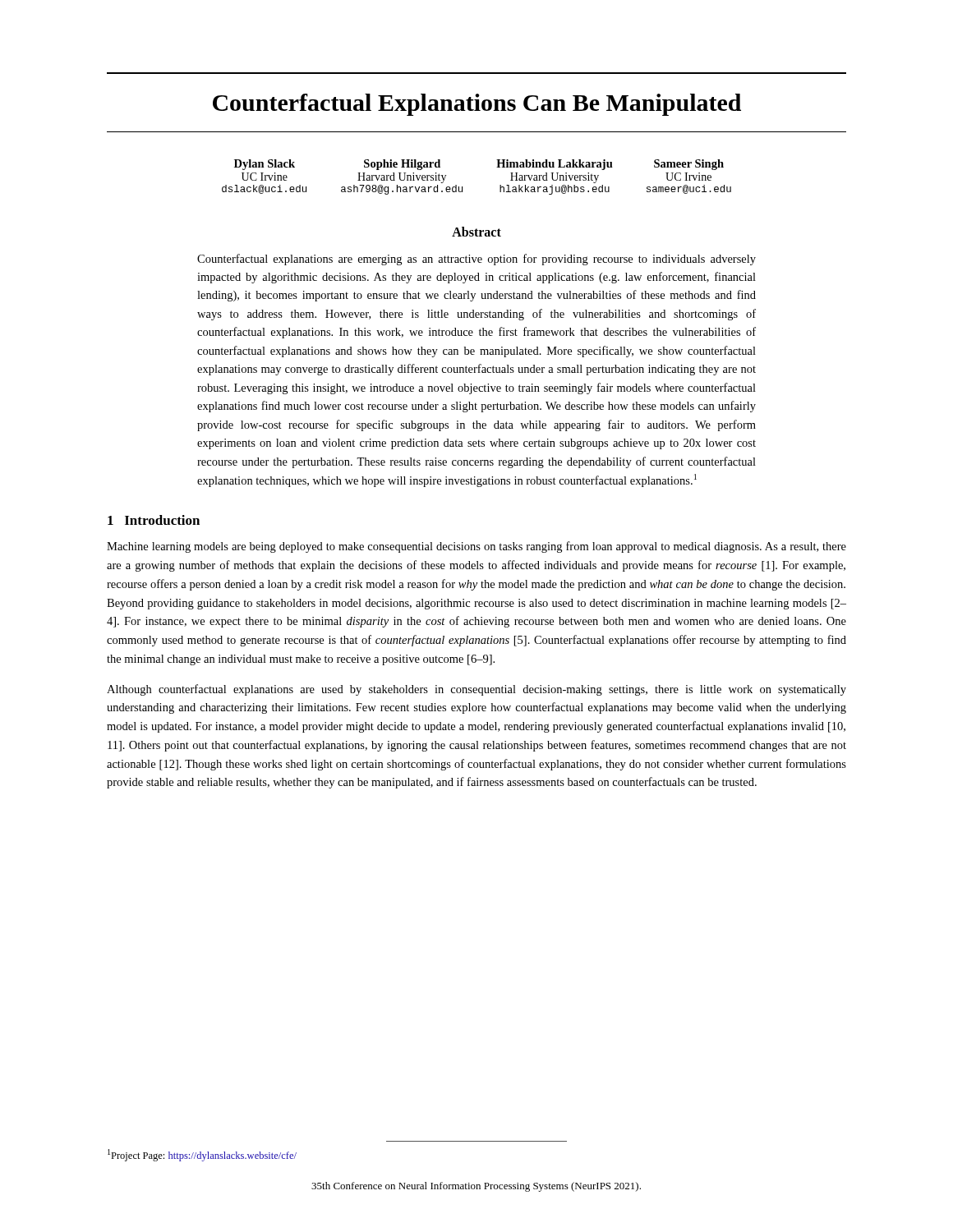
Task: Where is the passage that starts "Counterfactual explanations are emerging as an"?
Action: [476, 369]
